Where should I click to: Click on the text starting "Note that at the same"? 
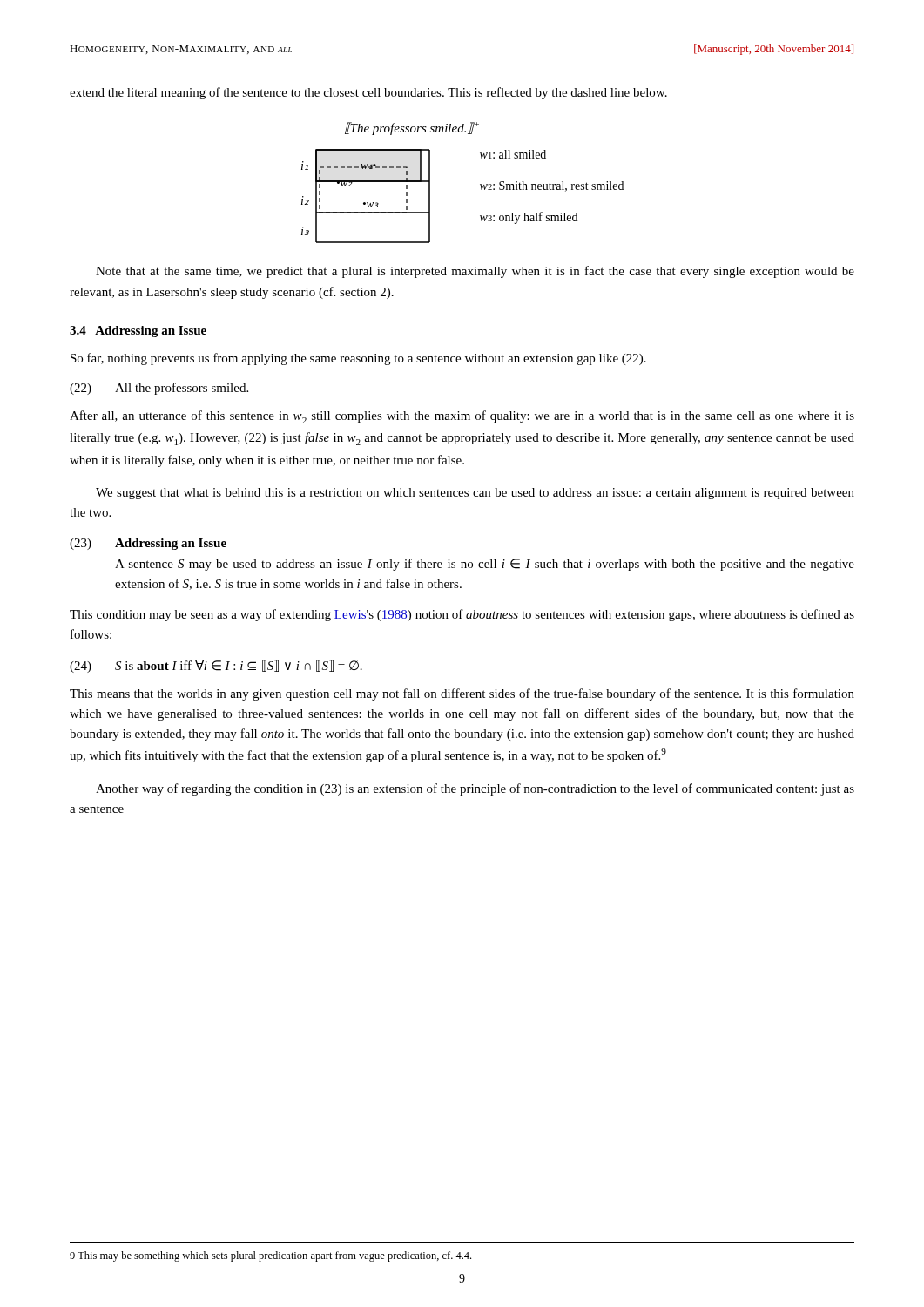coord(462,282)
